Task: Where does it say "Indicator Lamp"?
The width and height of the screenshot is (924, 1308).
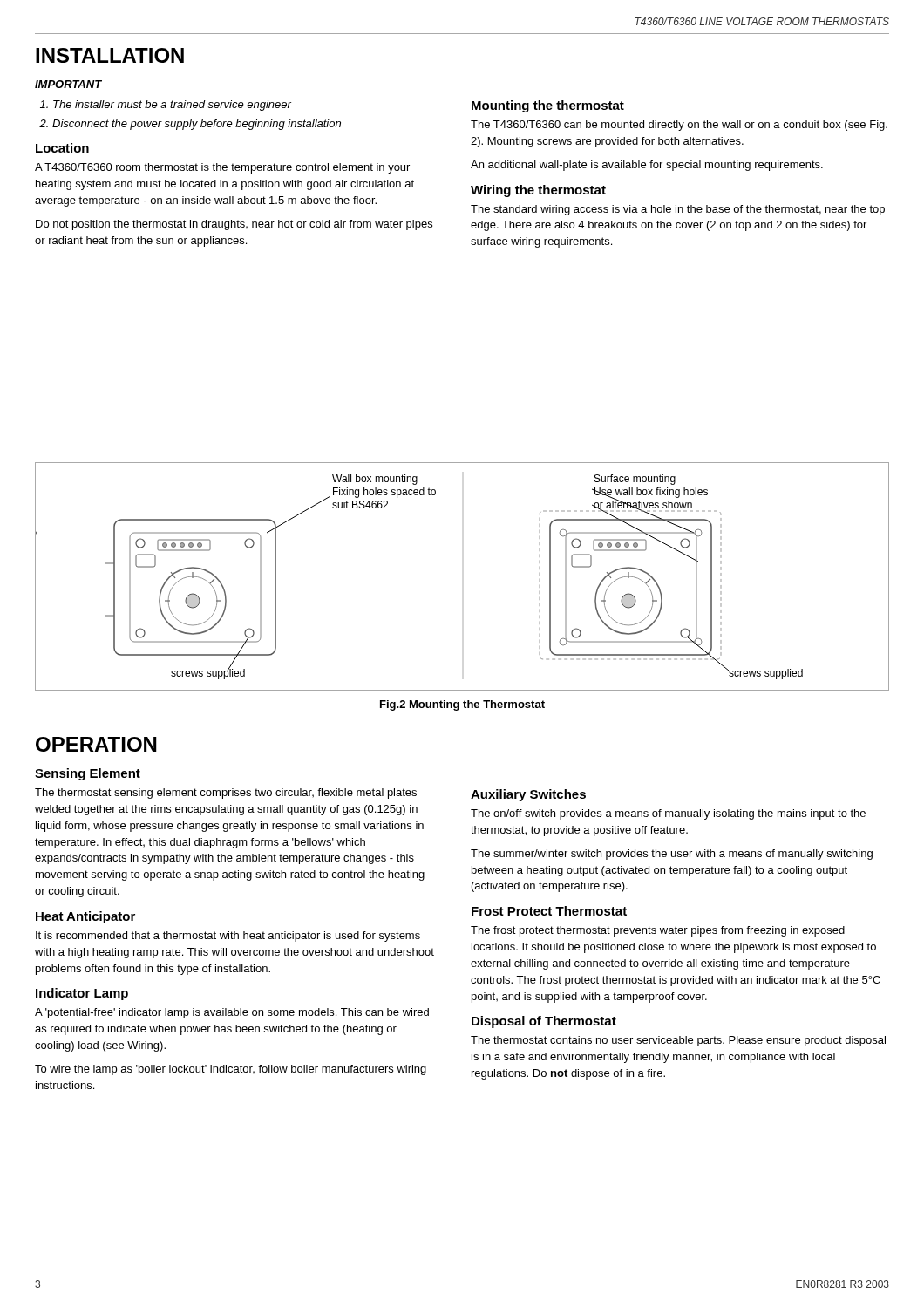Action: pos(82,994)
